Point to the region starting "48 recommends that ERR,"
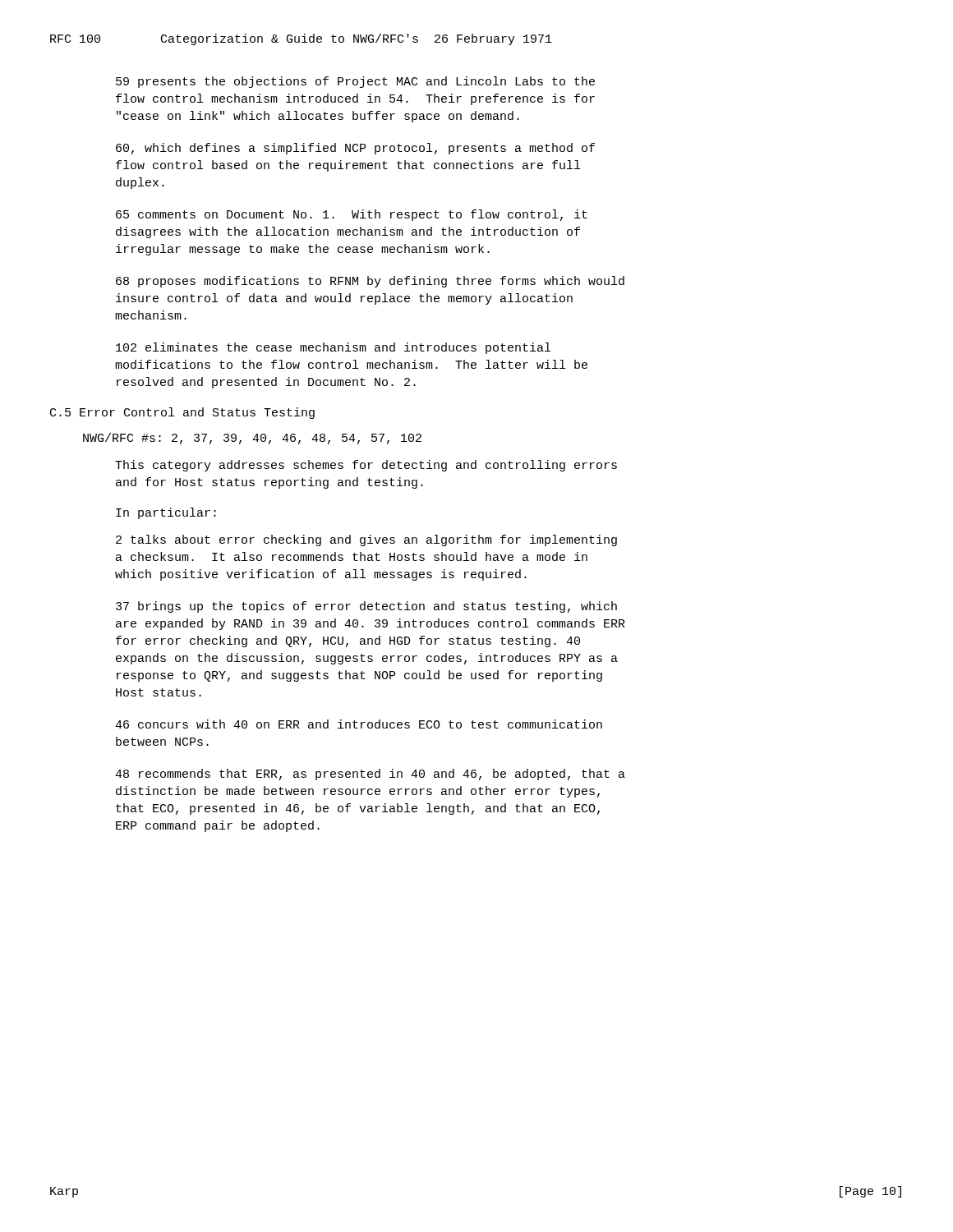The width and height of the screenshot is (953, 1232). click(x=370, y=801)
